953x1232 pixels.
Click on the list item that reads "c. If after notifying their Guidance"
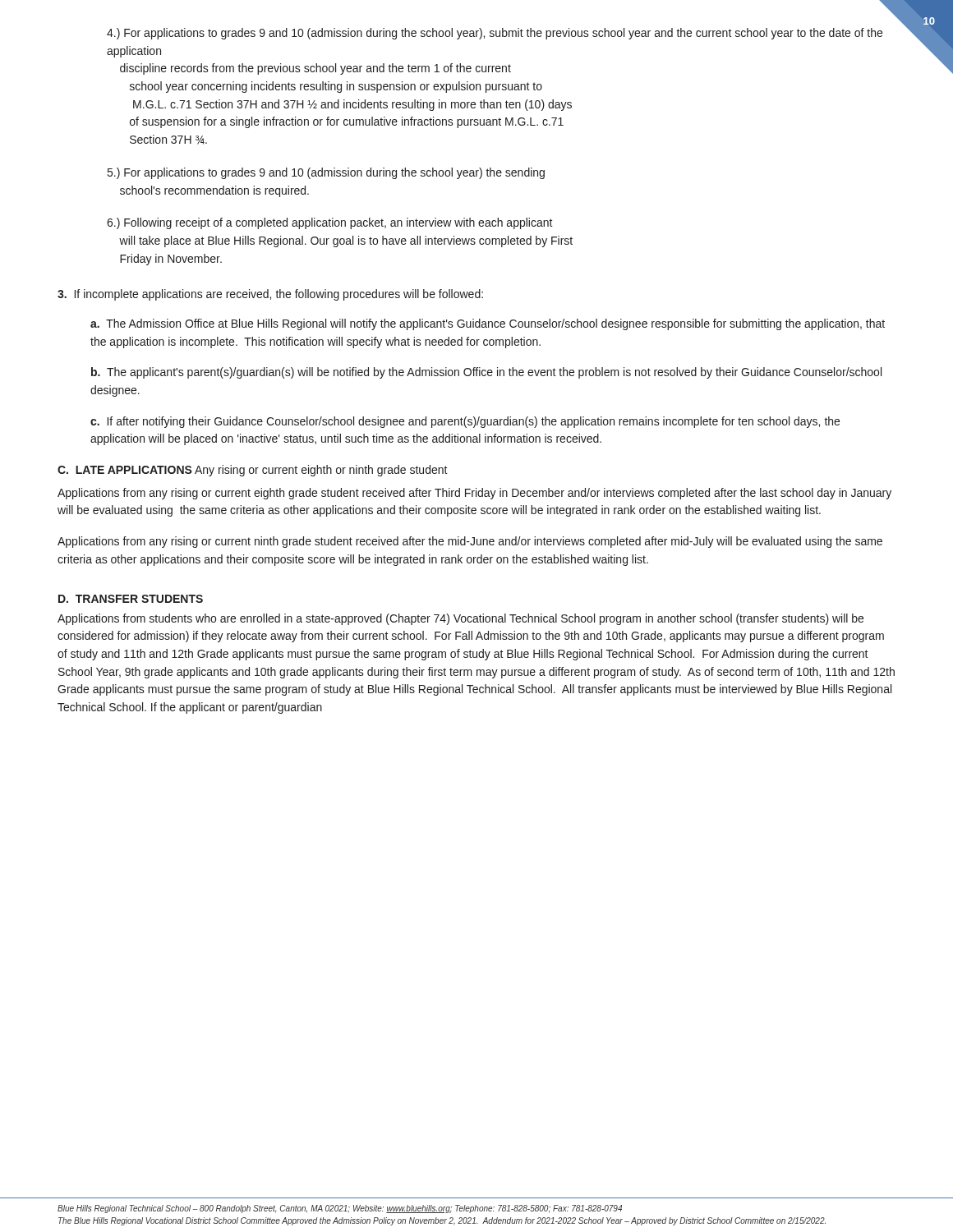[x=465, y=430]
